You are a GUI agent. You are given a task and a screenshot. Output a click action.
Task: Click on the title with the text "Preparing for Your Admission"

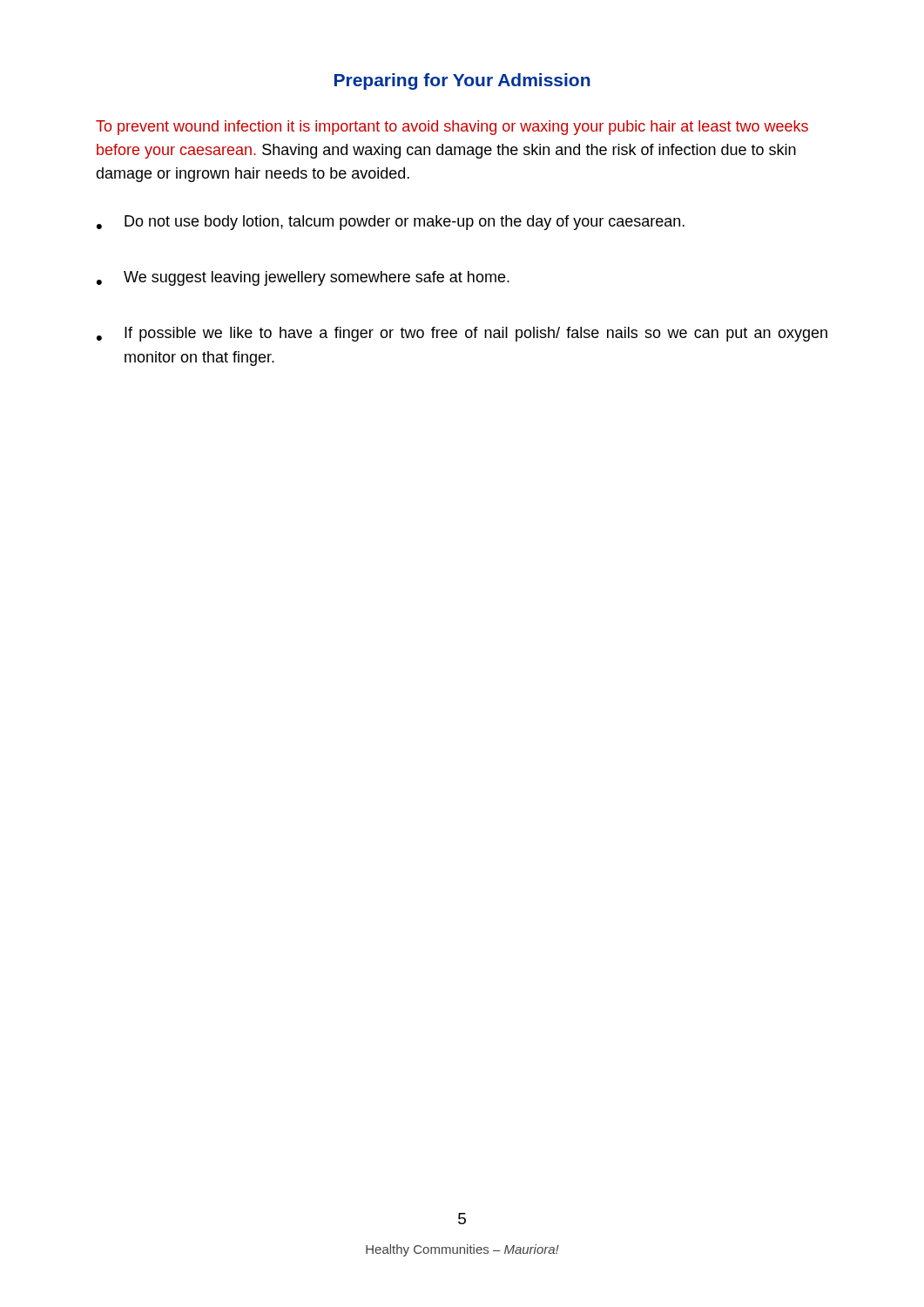pos(462,80)
